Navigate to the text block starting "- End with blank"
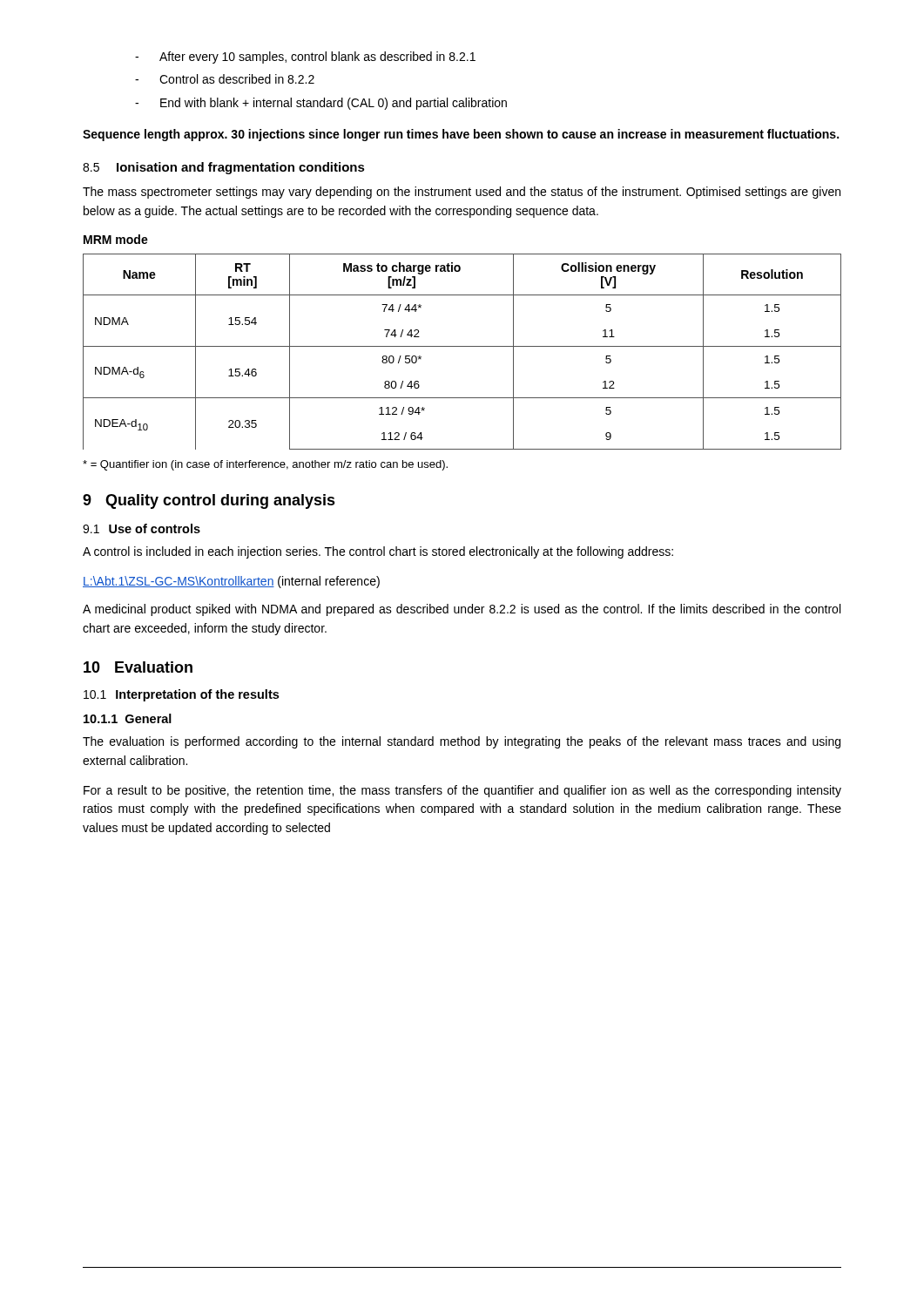This screenshot has width=924, height=1307. pos(462,103)
